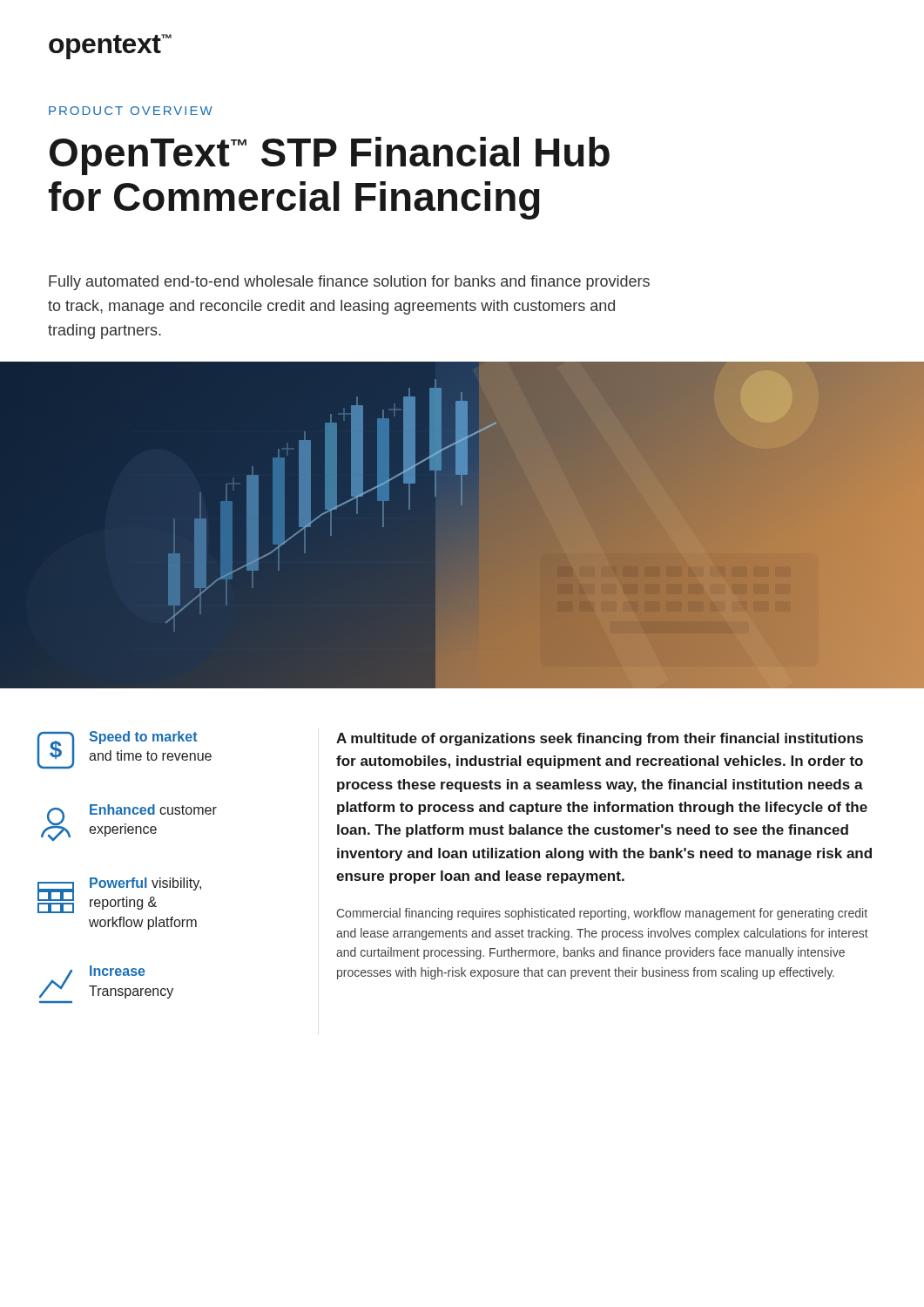Image resolution: width=924 pixels, height=1307 pixels.
Task: Find the region starting "OpenText™ STP Financial Hub for Commercial Financing"
Action: coord(329,175)
